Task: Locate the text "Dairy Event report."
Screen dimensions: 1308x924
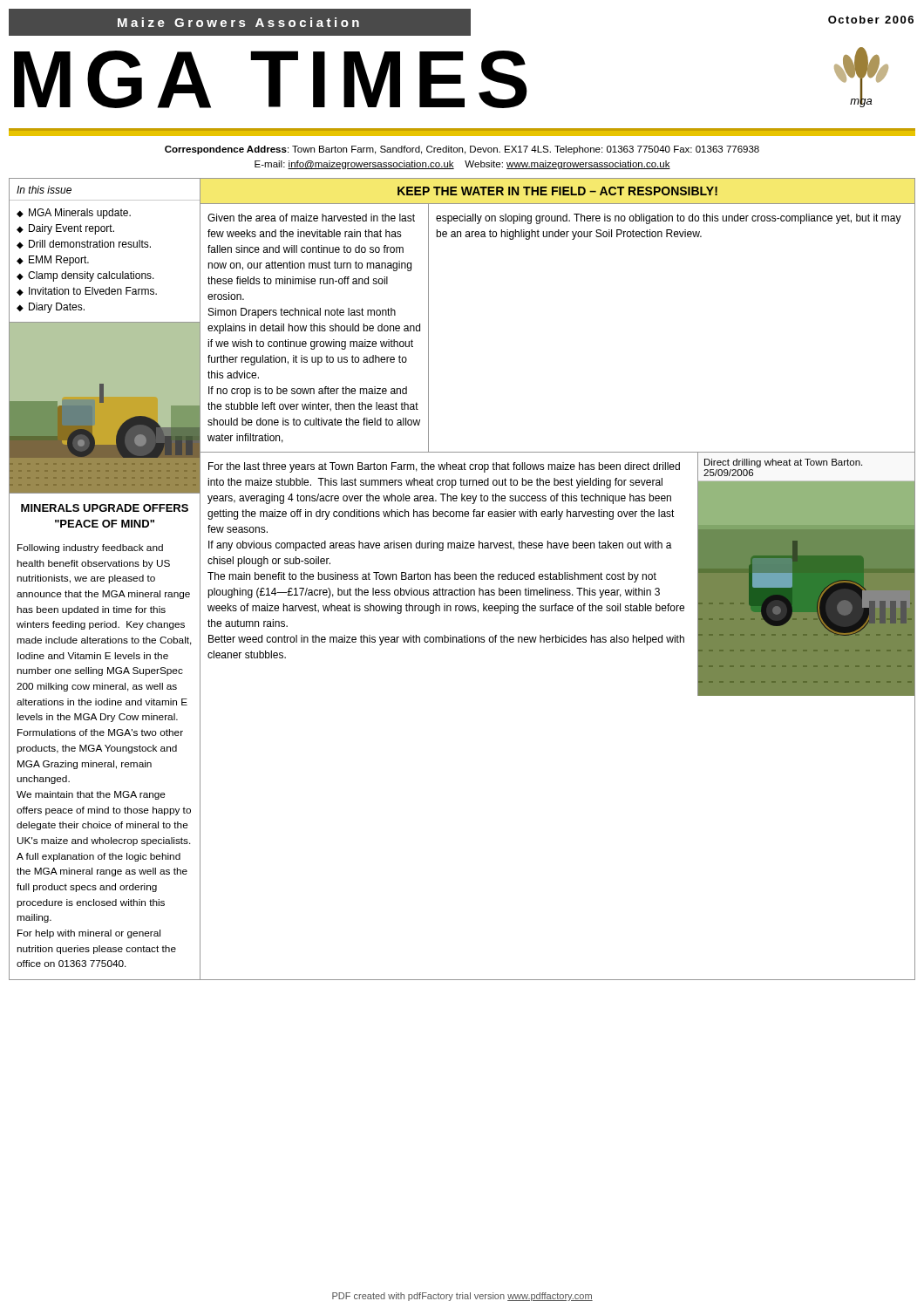Action: click(72, 228)
